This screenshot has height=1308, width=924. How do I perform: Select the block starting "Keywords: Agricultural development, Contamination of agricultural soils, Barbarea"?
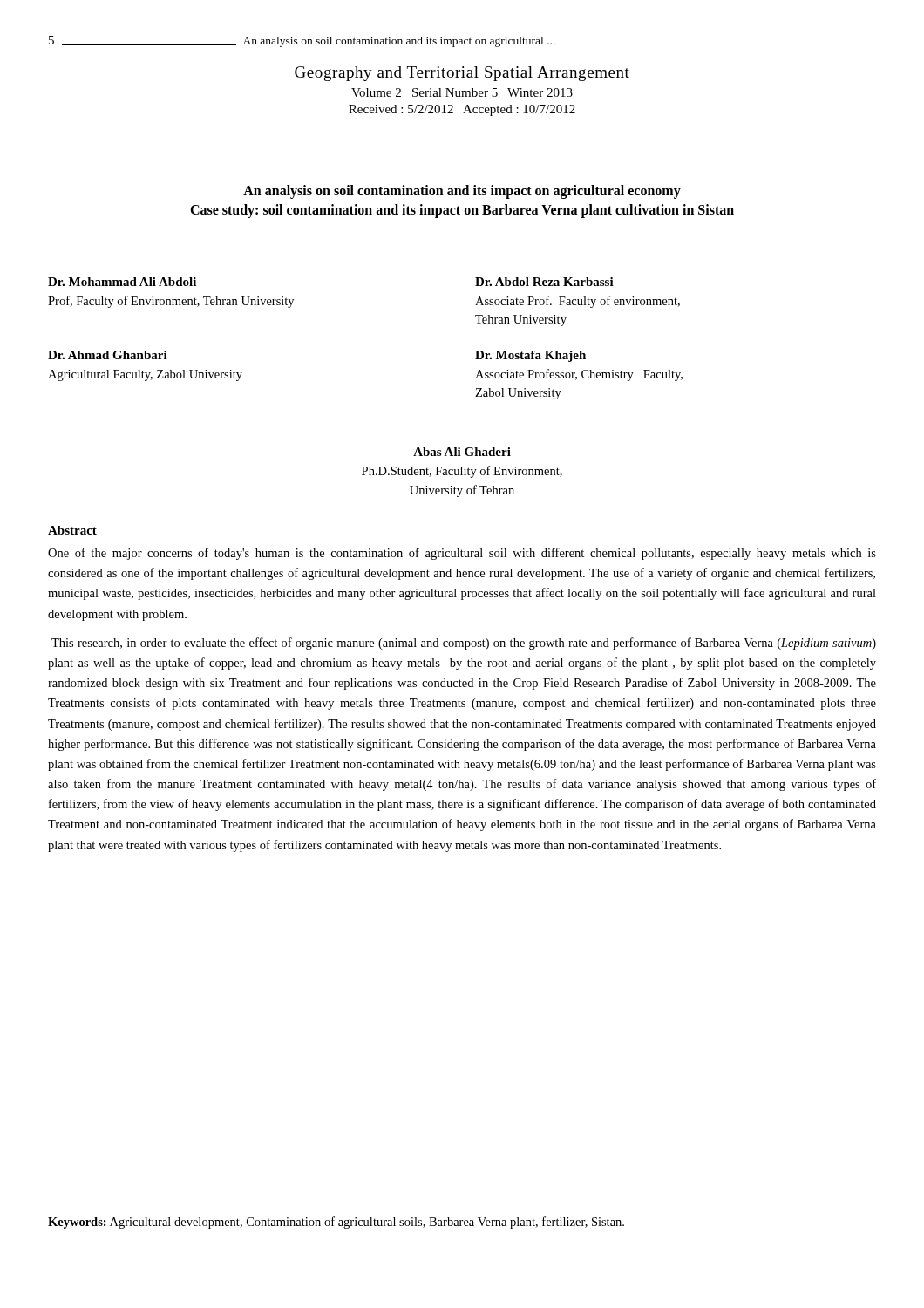(462, 1222)
